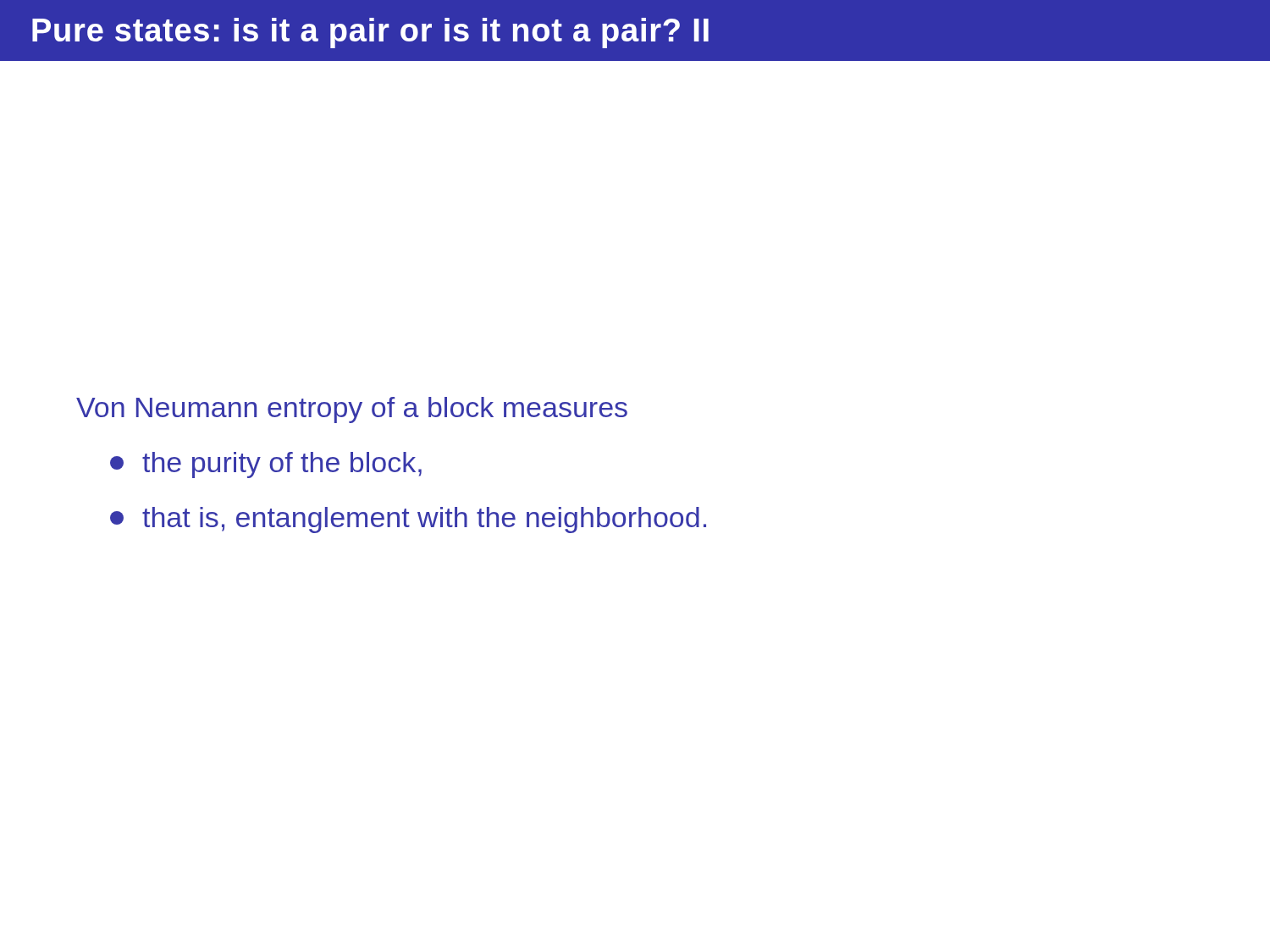Point to the title beginning "Pure states: is it a pair or"

point(371,30)
